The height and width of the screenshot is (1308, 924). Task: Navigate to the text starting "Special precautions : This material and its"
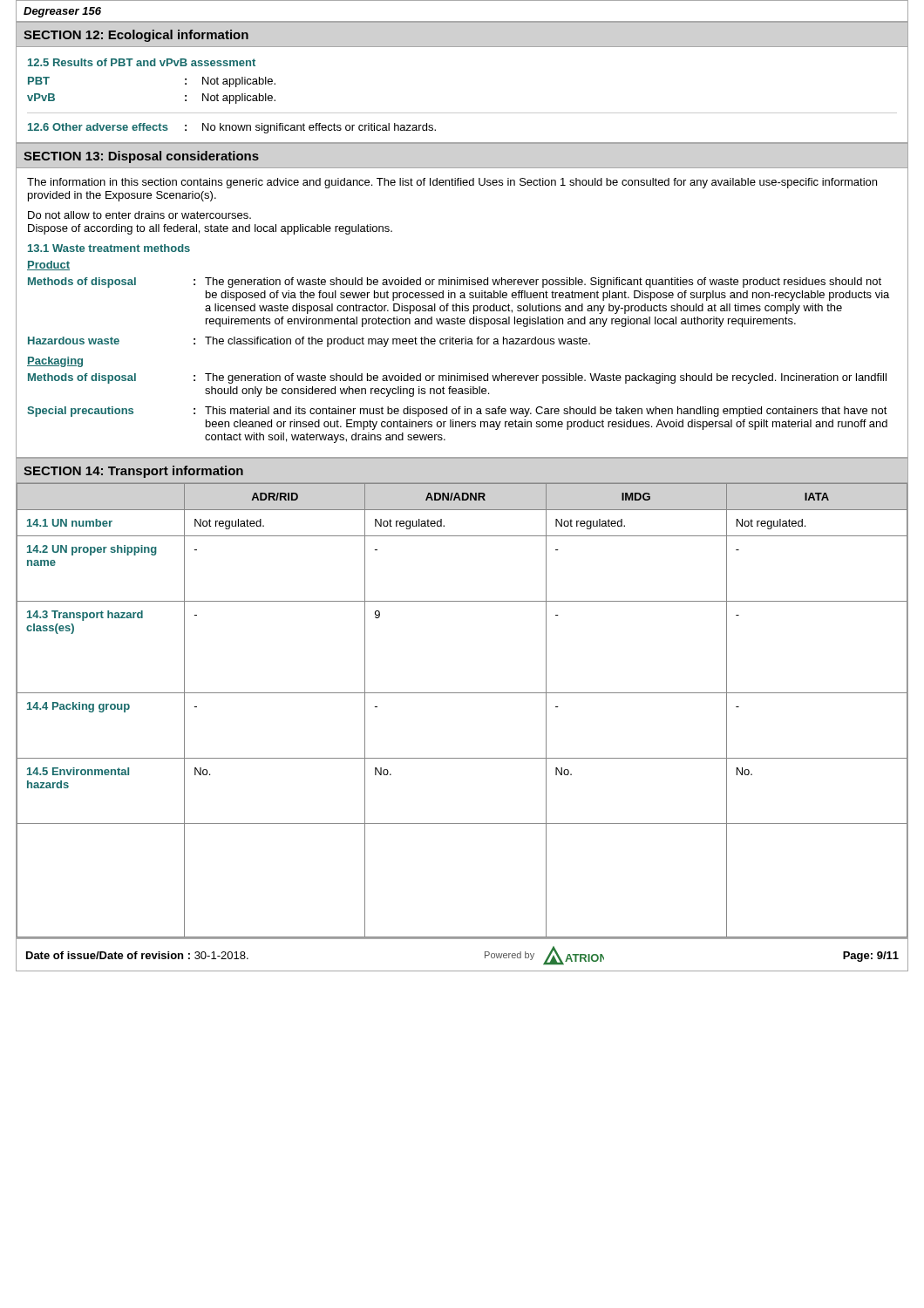click(462, 423)
